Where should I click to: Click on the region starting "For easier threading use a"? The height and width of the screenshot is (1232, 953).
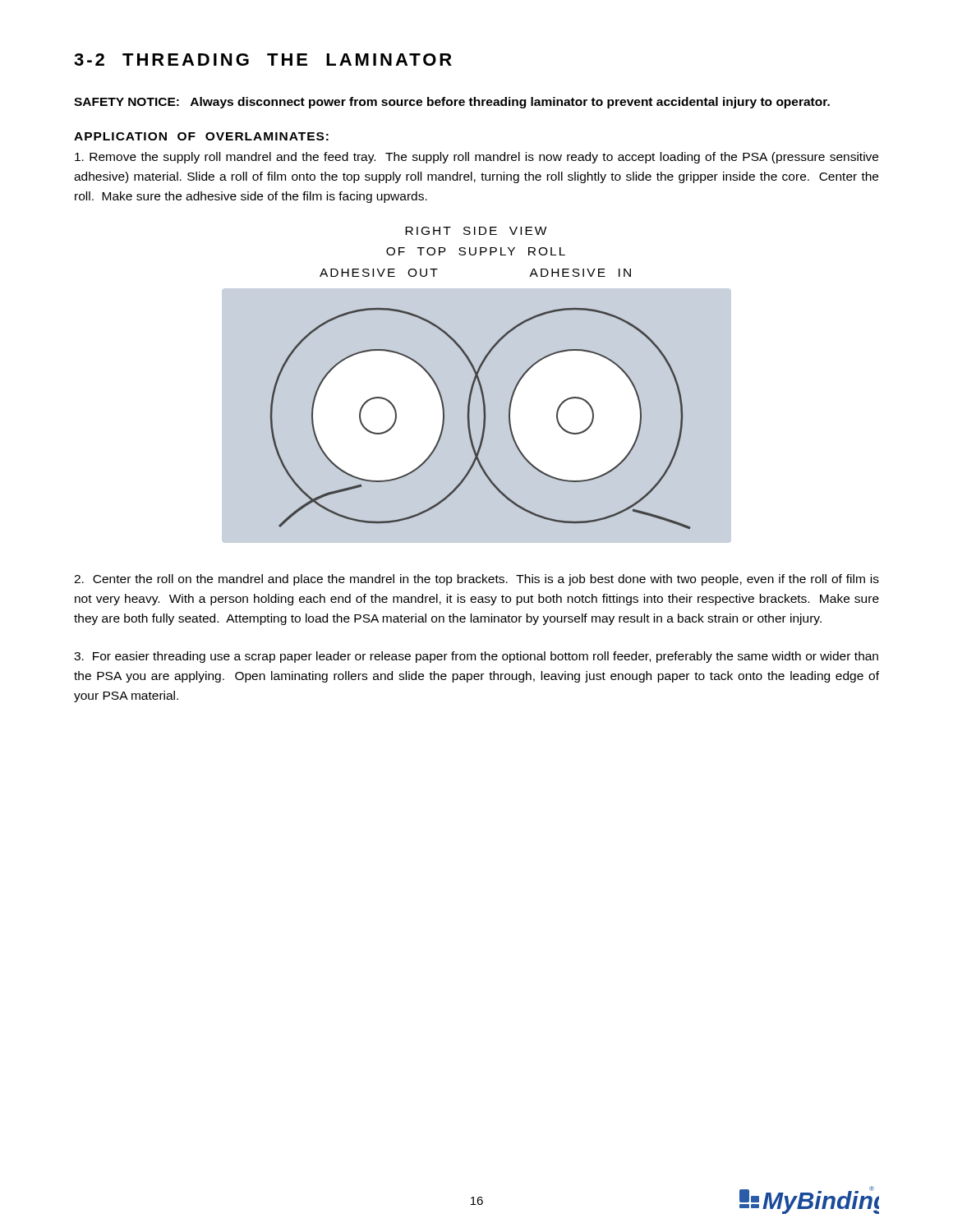476,676
